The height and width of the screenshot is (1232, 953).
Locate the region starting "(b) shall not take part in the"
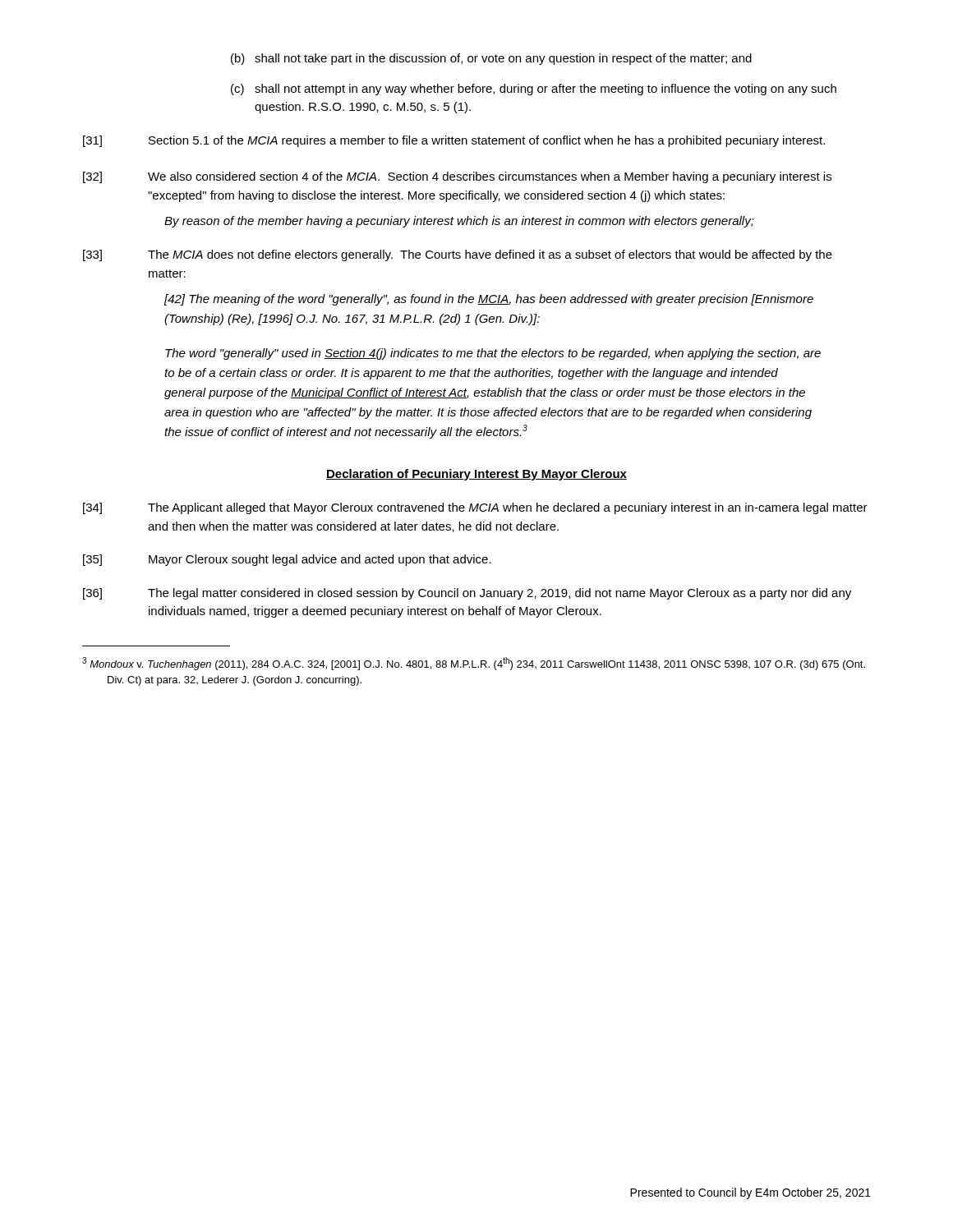pos(550,59)
